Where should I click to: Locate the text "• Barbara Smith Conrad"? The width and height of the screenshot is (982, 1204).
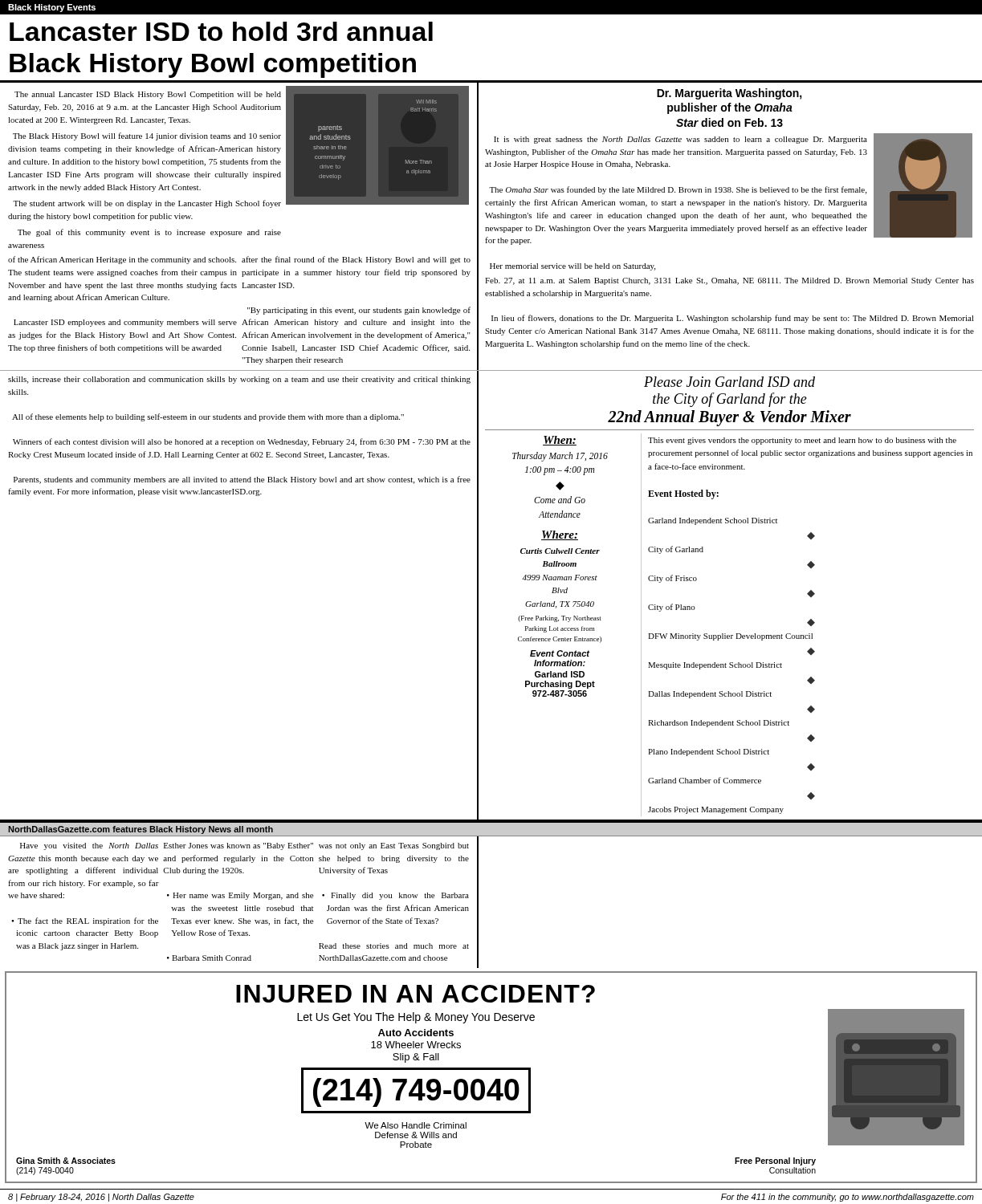coord(209,958)
